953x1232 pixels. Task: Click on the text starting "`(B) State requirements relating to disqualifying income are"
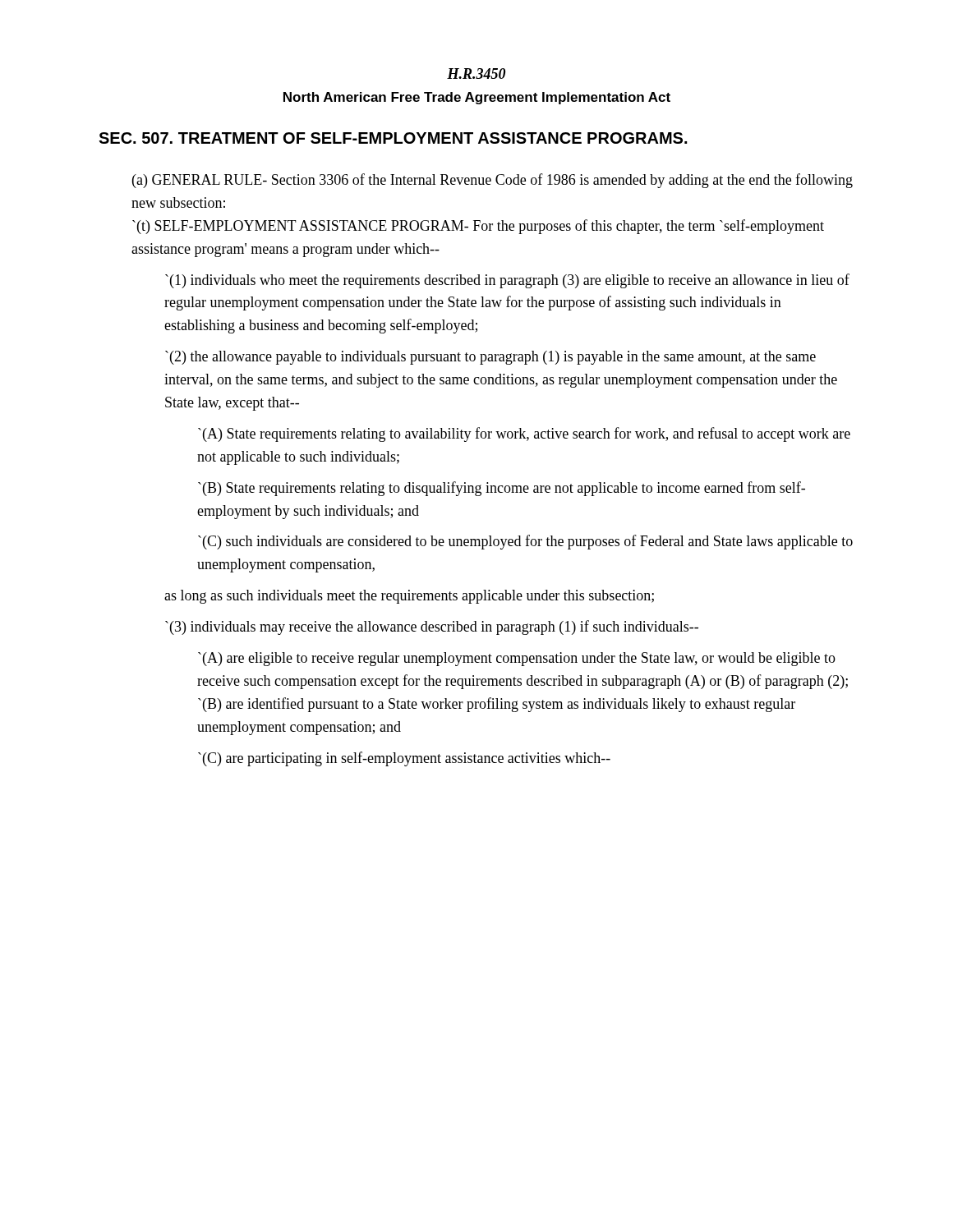501,499
